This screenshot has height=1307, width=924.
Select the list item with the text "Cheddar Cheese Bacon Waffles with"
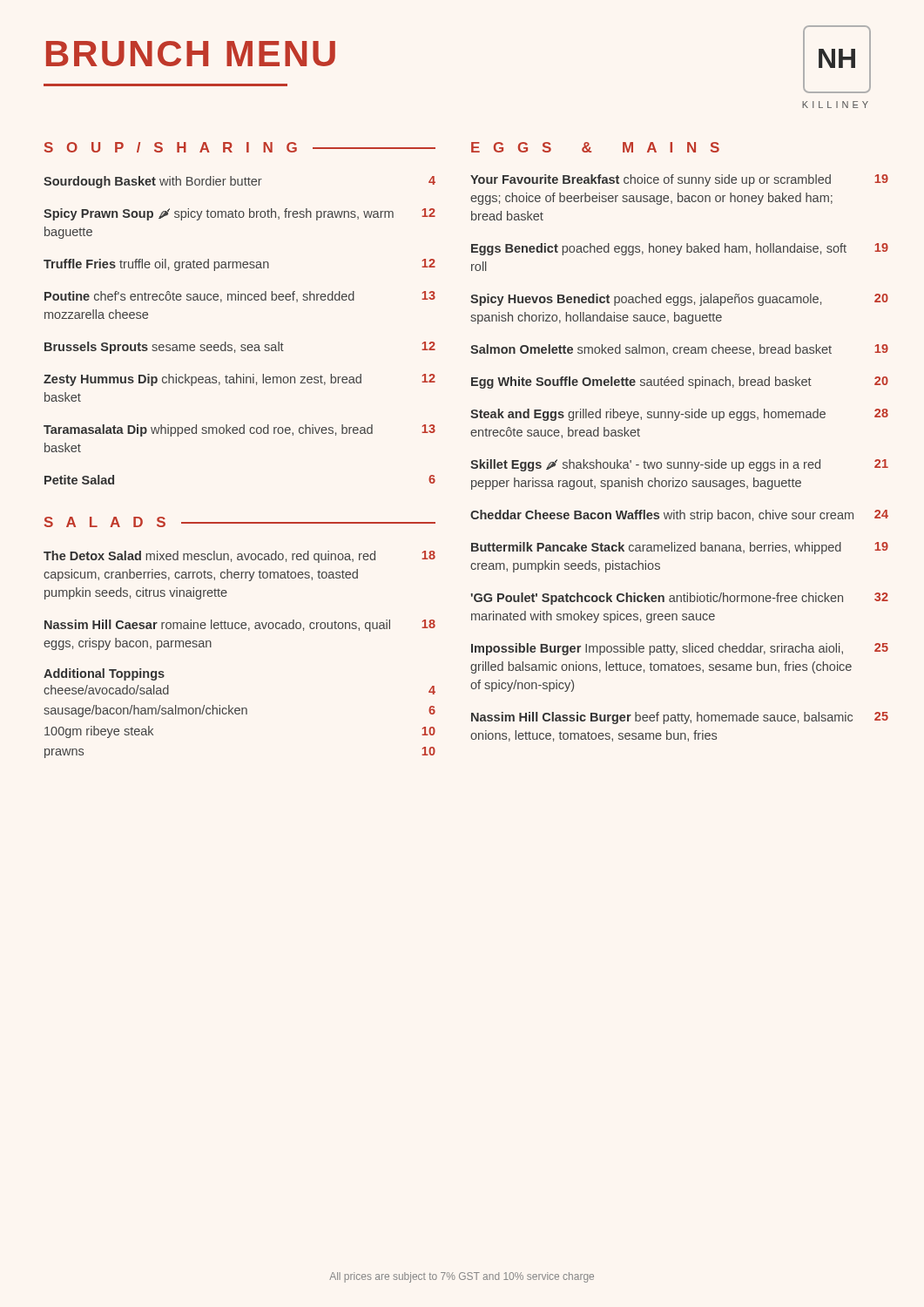point(679,516)
